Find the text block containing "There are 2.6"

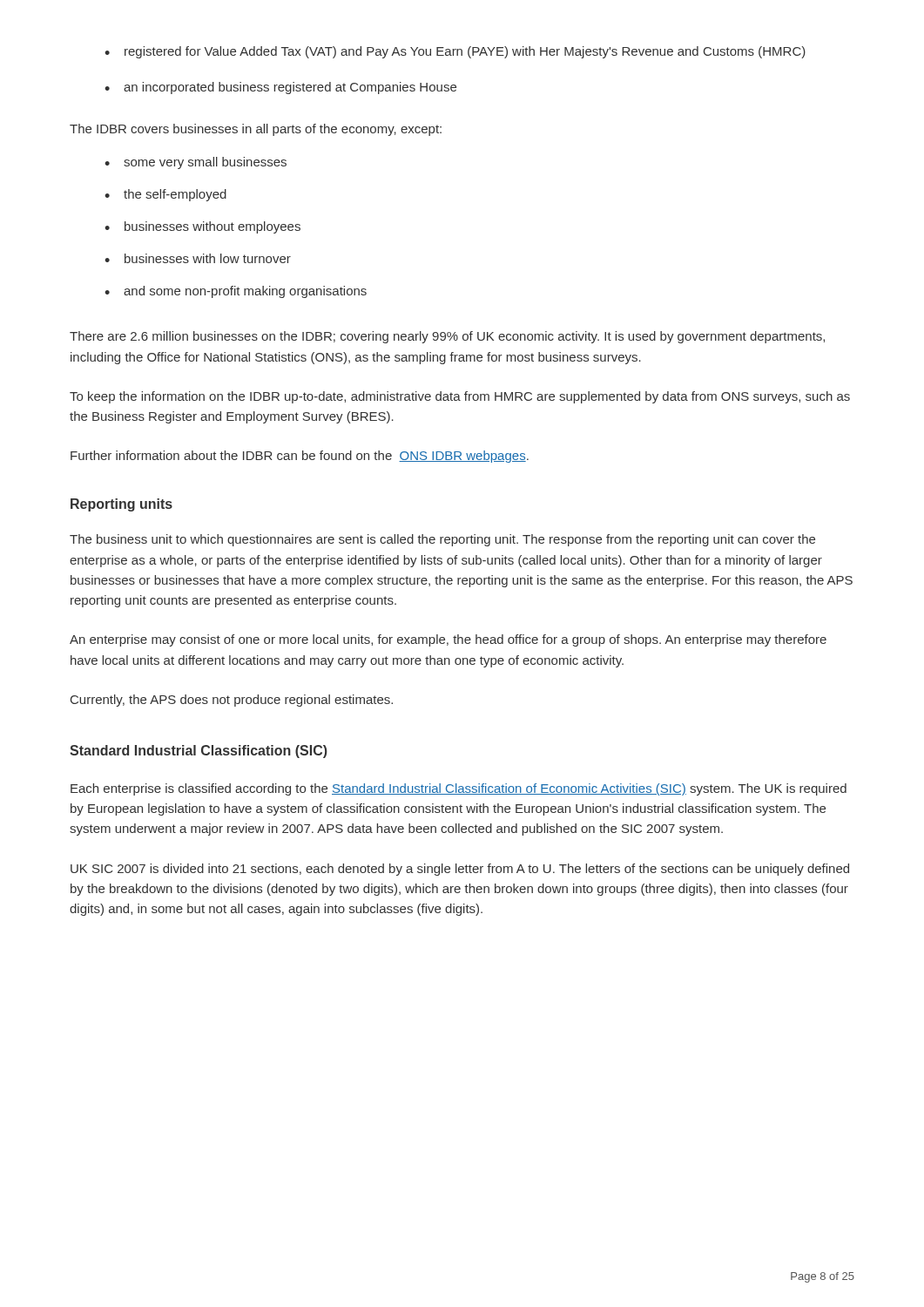click(462, 346)
